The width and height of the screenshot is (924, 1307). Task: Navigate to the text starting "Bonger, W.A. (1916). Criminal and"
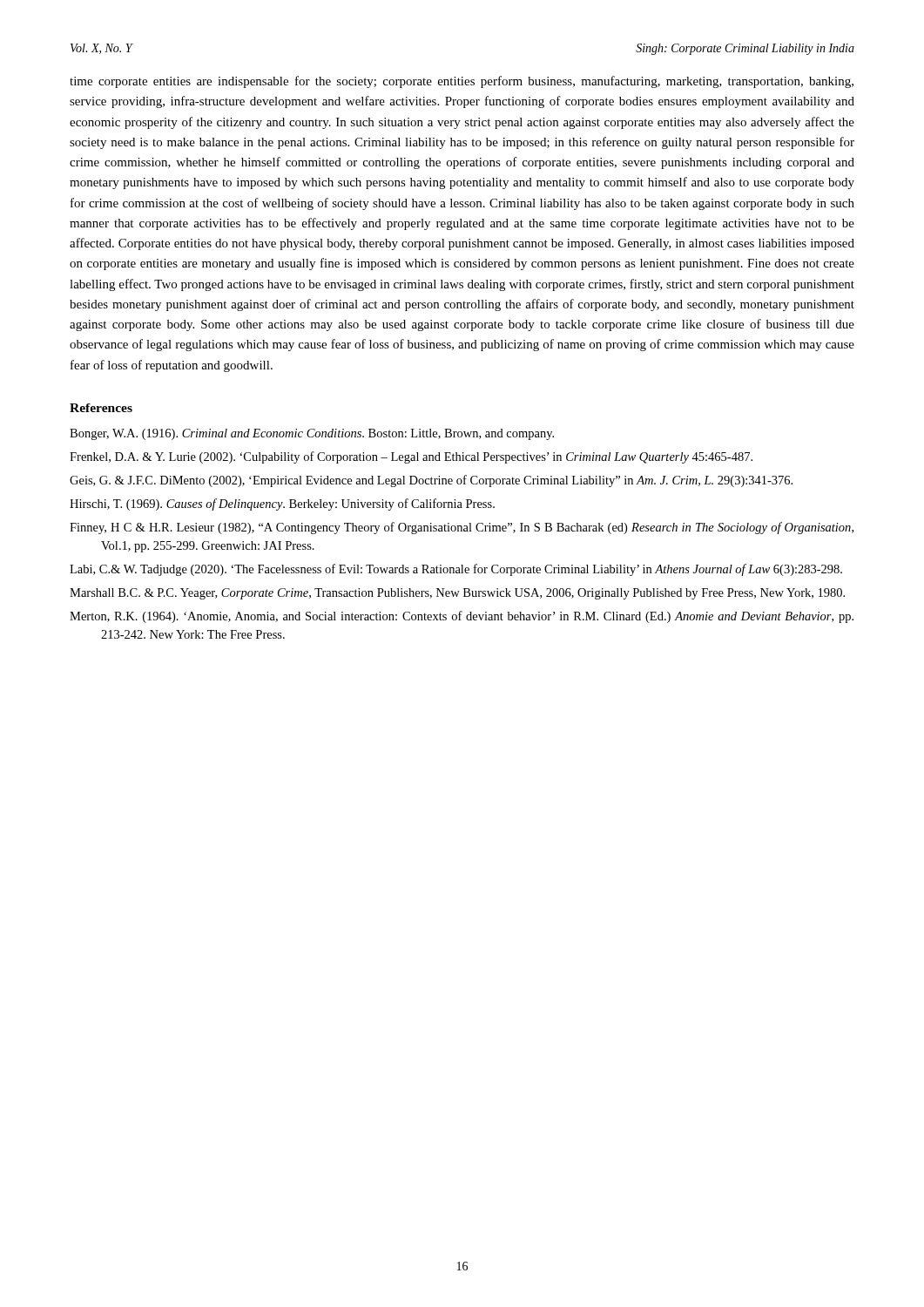(312, 433)
